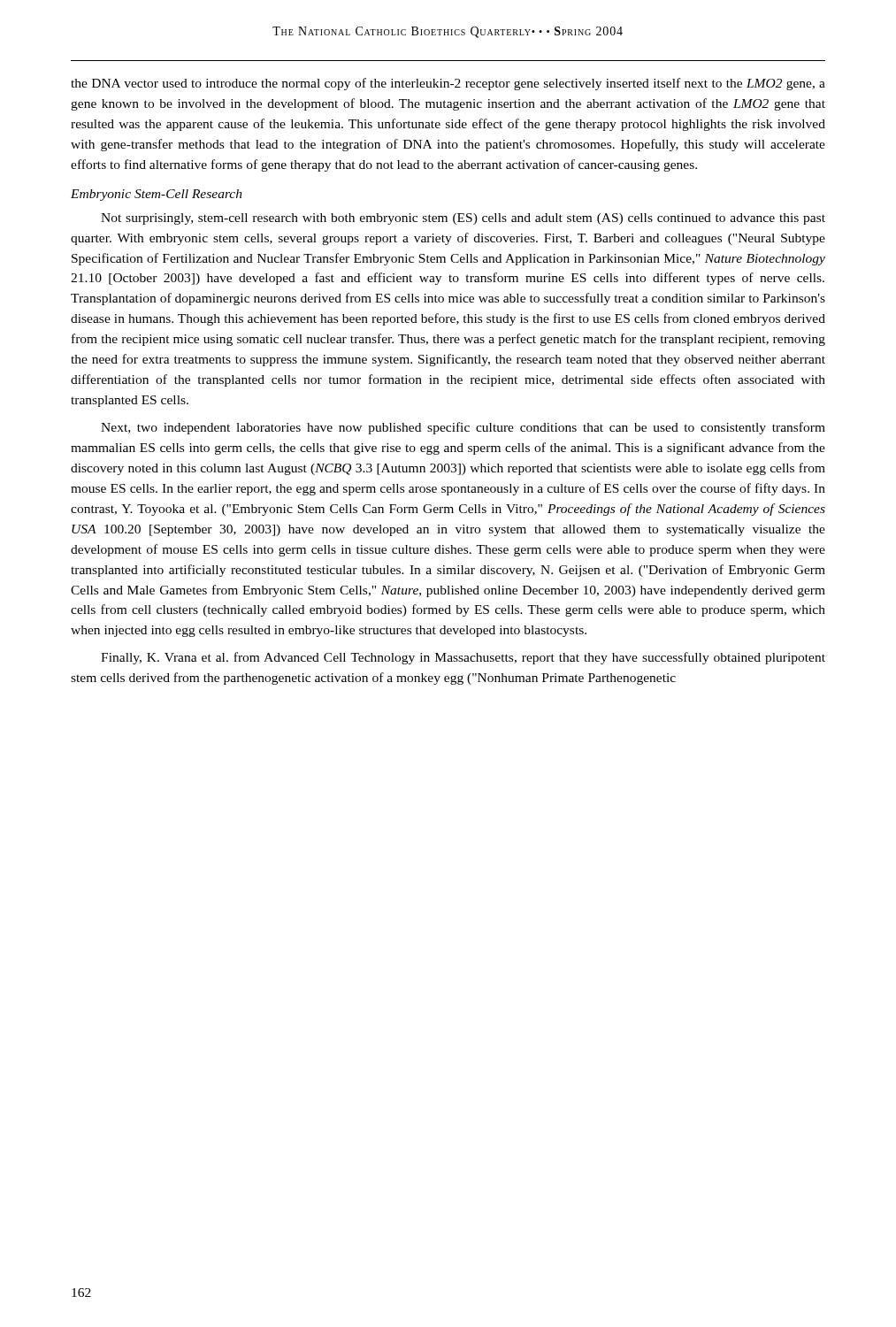Click on the element starting "Embryonic Stem-Cell Research"
Screen dimensions: 1327x896
(157, 193)
